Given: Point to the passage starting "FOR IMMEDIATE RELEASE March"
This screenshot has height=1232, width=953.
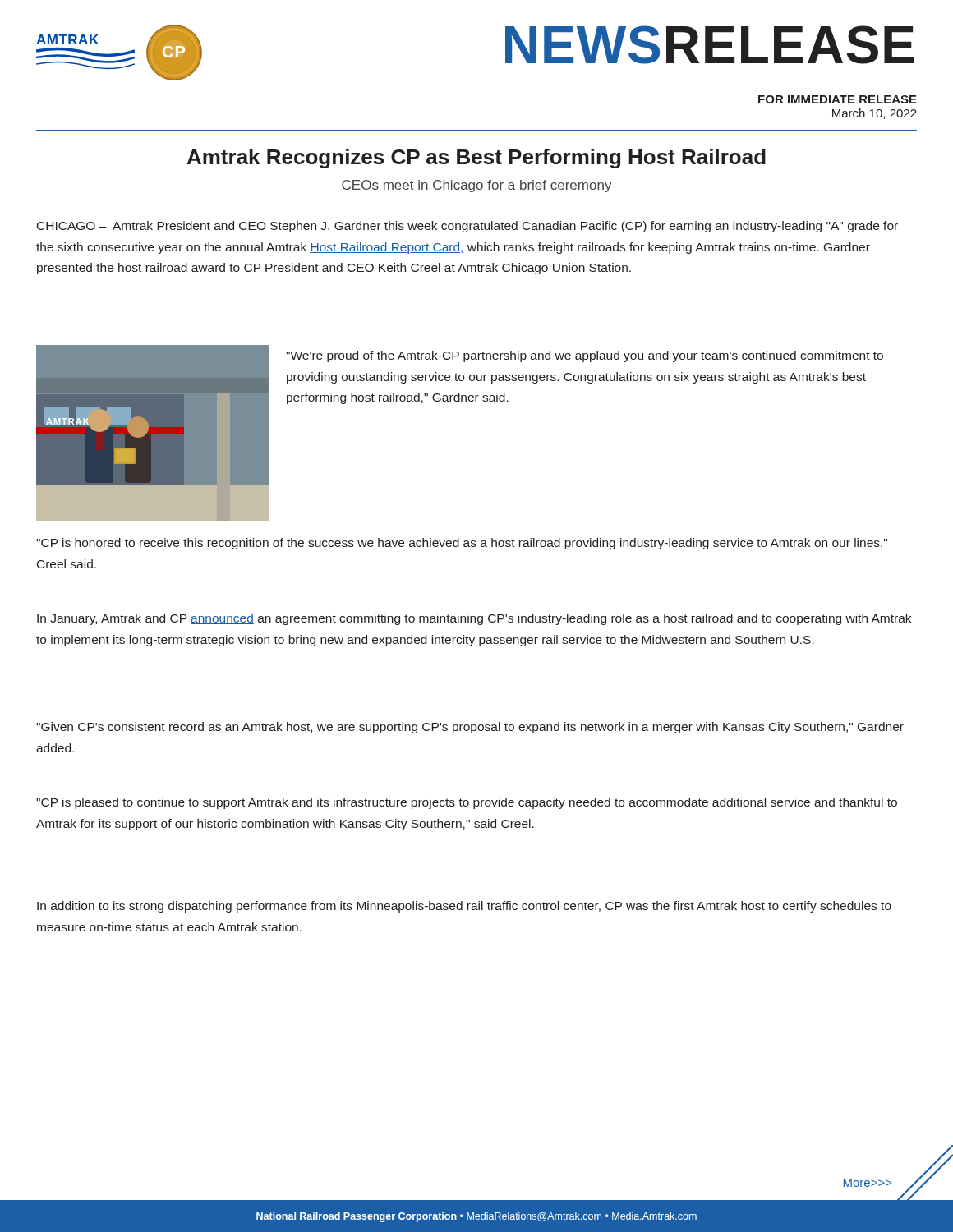Looking at the screenshot, I should (x=837, y=106).
